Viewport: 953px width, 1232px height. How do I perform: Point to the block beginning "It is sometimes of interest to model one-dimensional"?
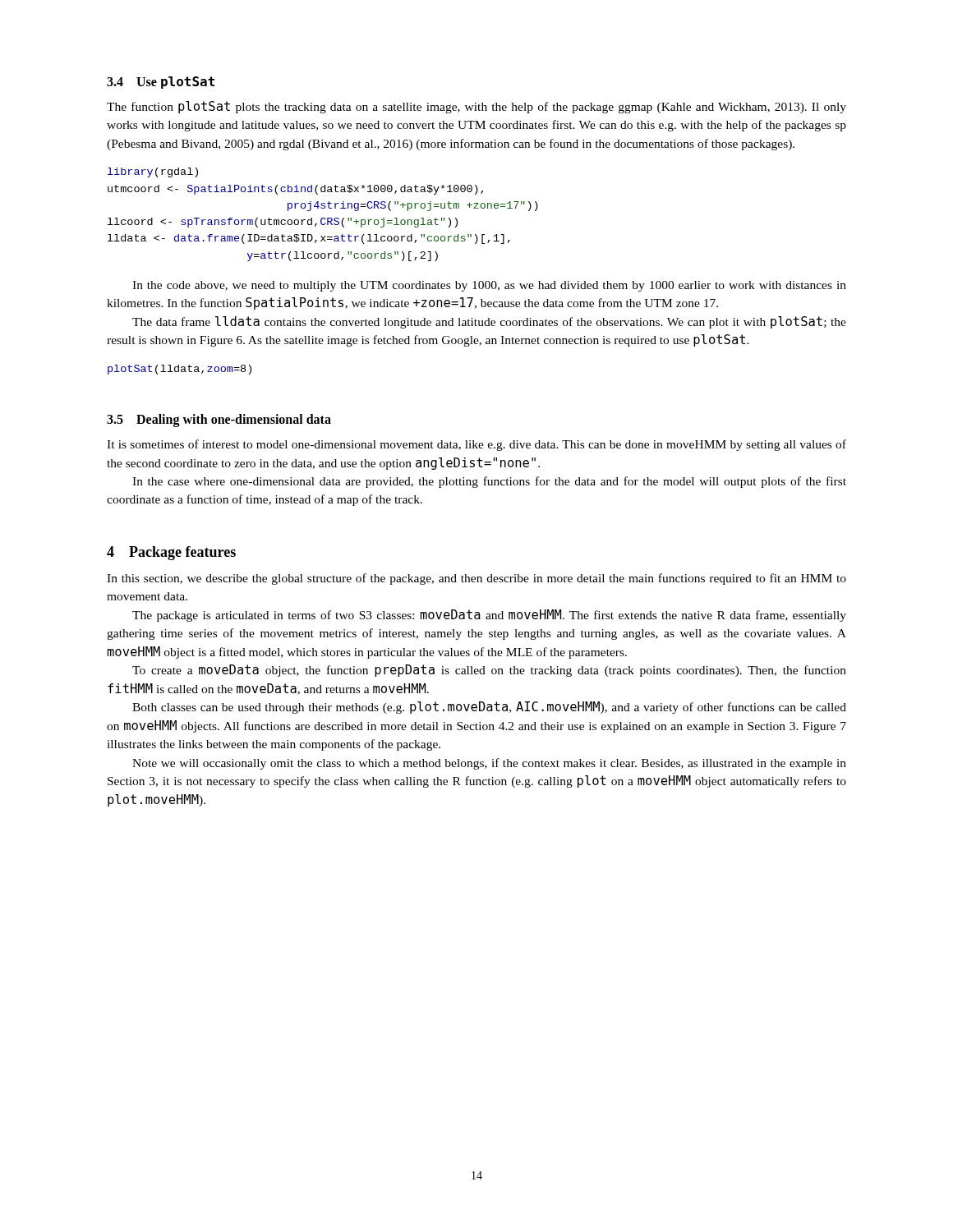tap(476, 472)
